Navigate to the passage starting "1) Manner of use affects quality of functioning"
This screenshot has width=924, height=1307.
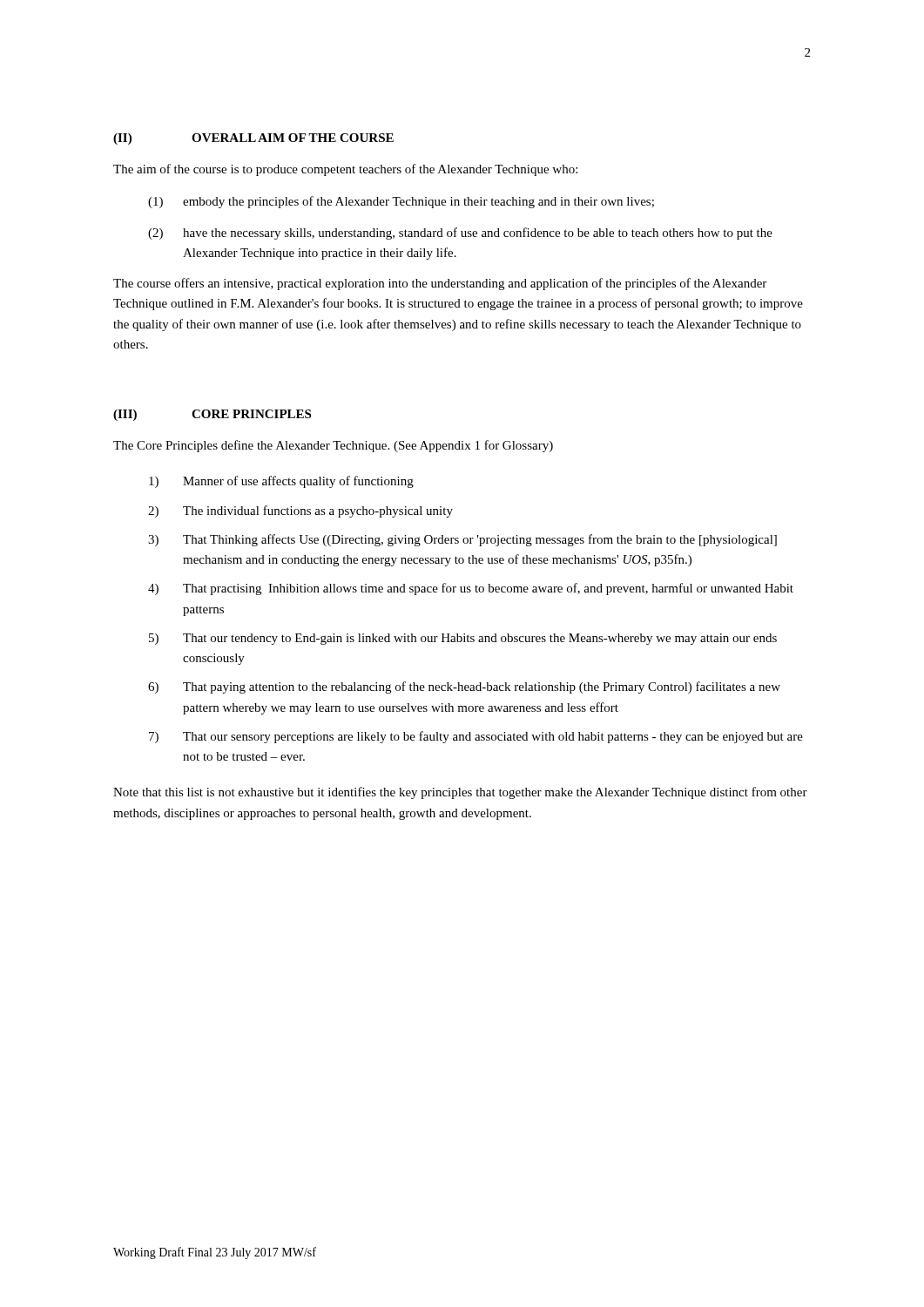pyautogui.click(x=281, y=482)
